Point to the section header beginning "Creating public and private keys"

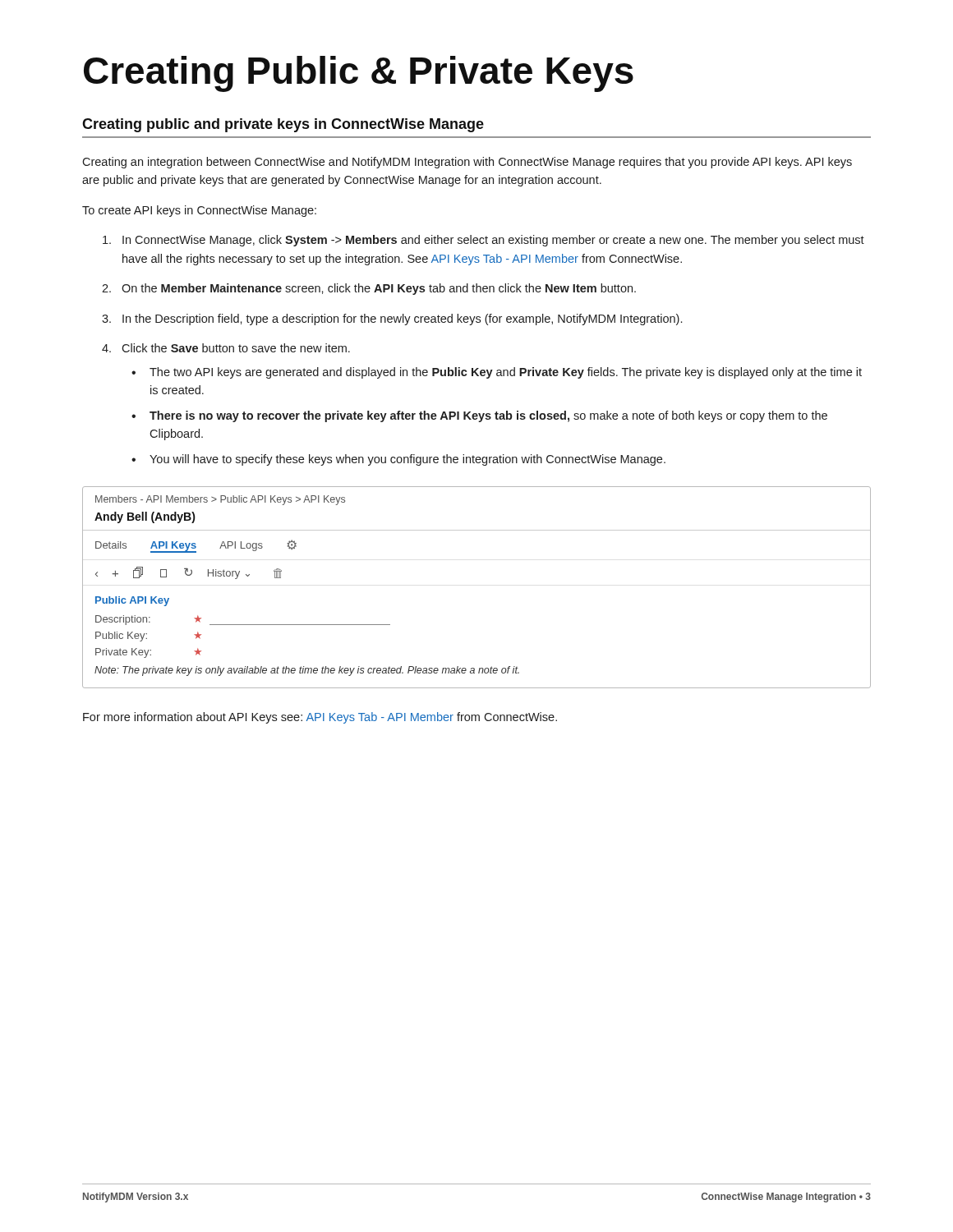point(476,127)
